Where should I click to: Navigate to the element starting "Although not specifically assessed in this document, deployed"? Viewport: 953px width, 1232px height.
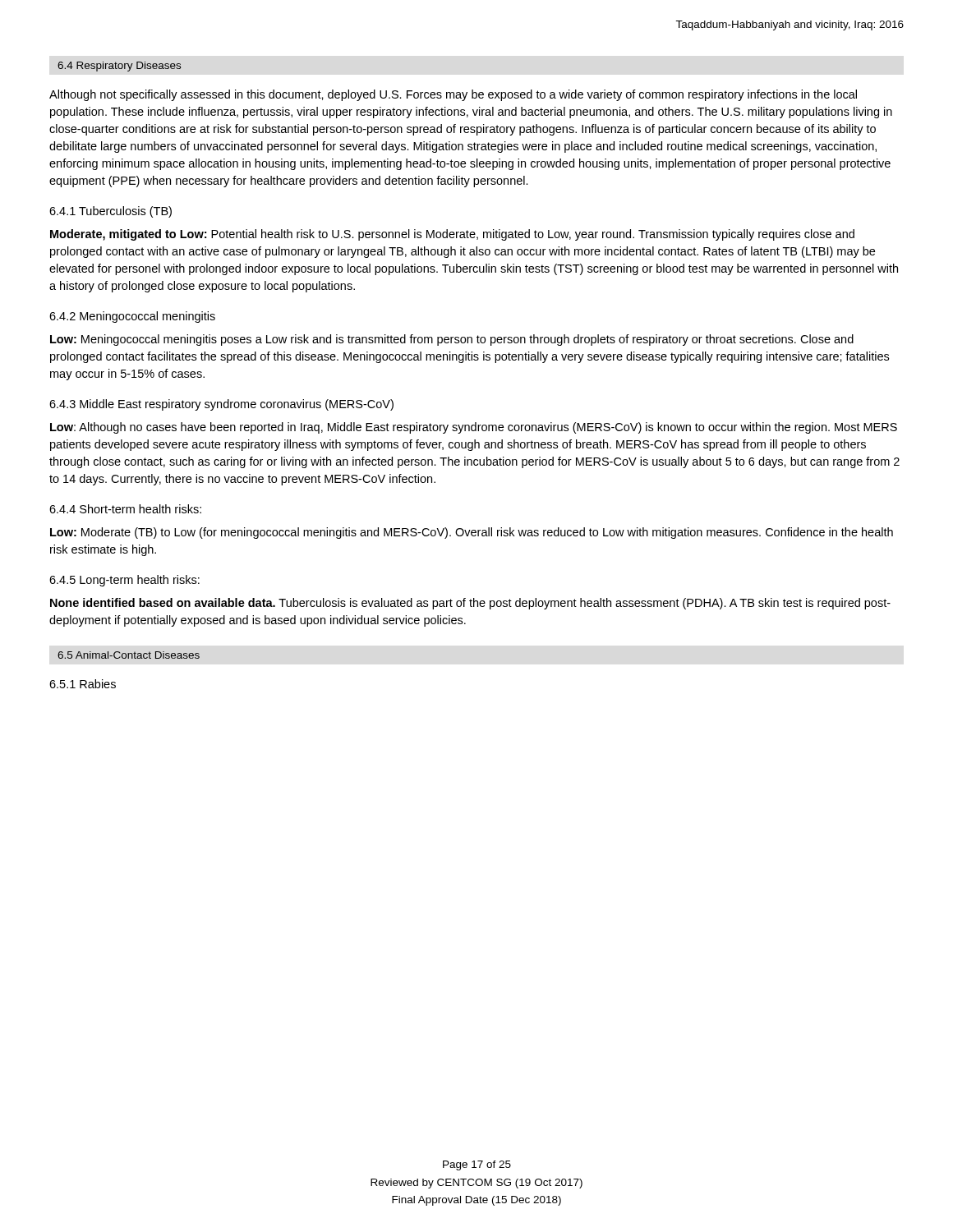pyautogui.click(x=471, y=138)
